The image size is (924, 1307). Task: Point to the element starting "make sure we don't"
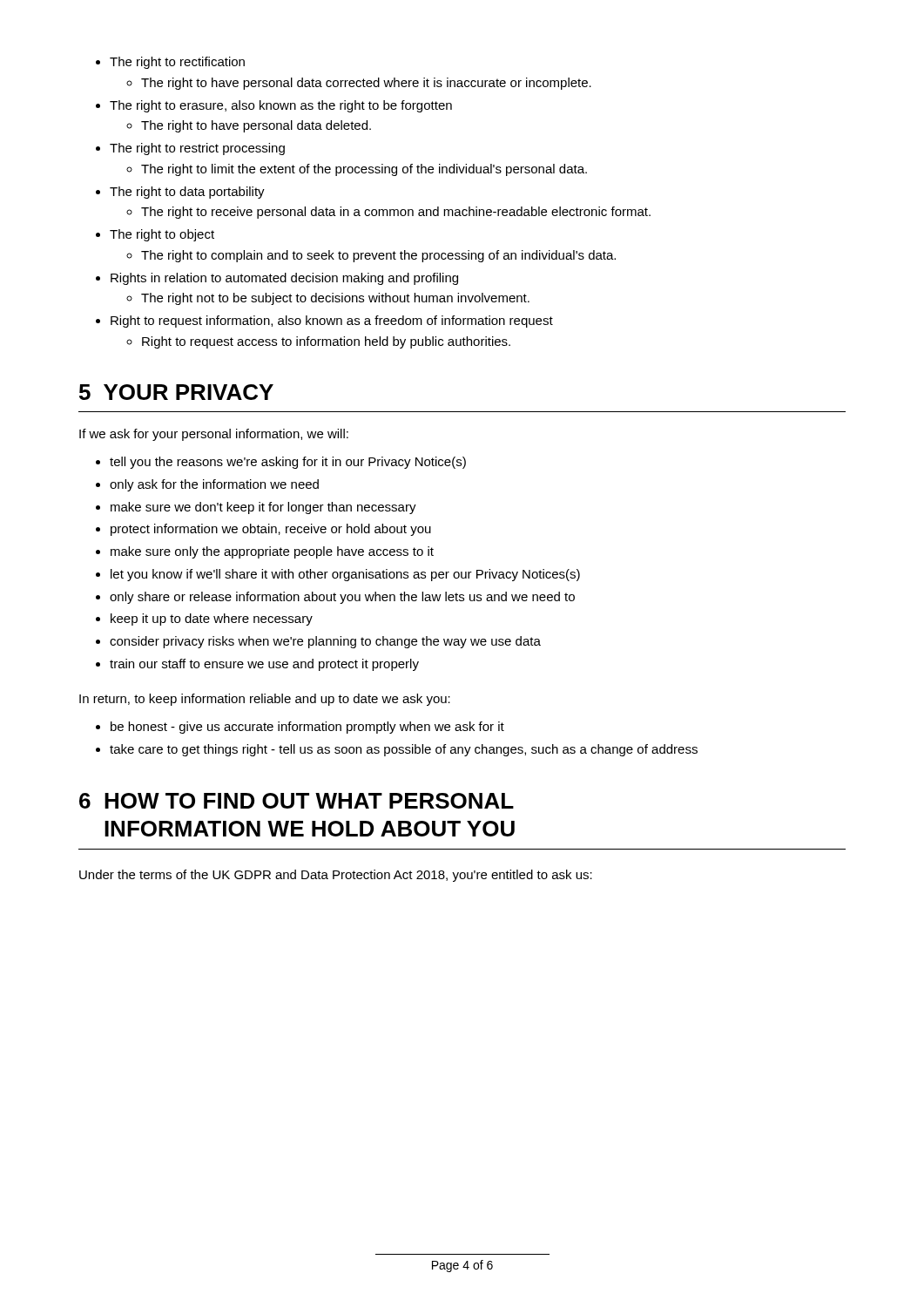coord(256,508)
